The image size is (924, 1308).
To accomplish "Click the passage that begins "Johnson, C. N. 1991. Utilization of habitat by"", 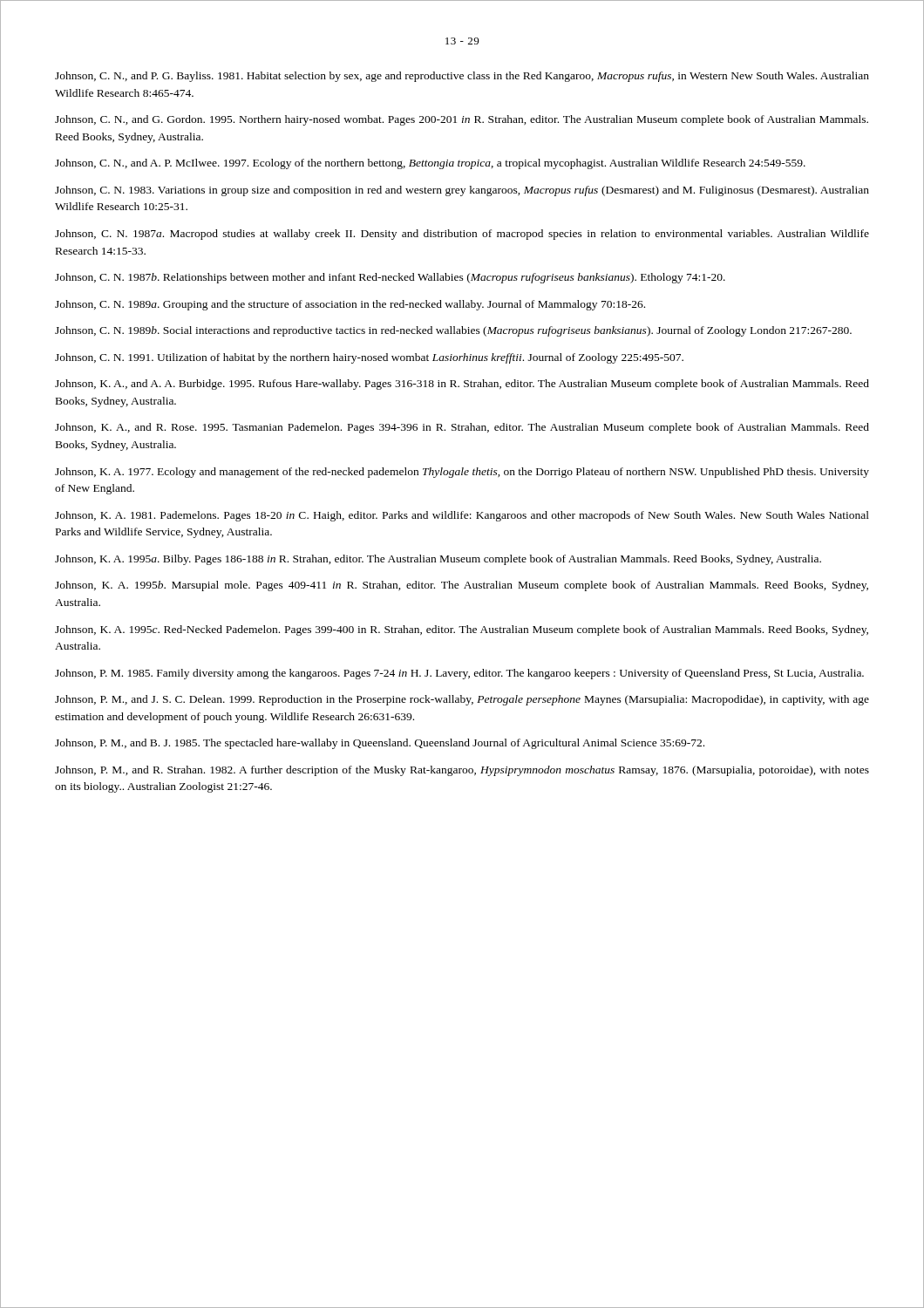I will (x=370, y=357).
